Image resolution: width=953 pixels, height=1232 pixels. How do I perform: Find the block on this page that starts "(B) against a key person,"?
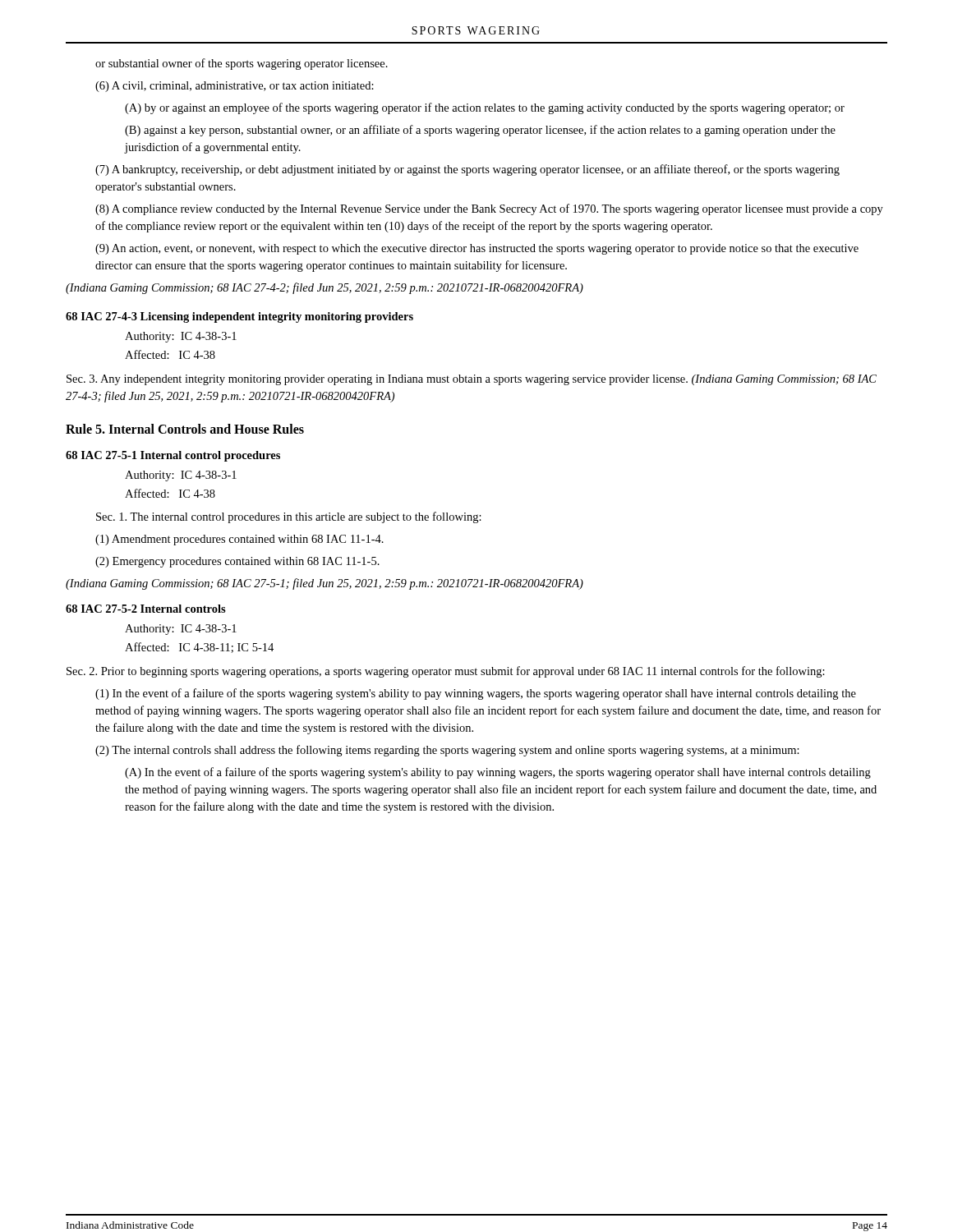tap(480, 138)
